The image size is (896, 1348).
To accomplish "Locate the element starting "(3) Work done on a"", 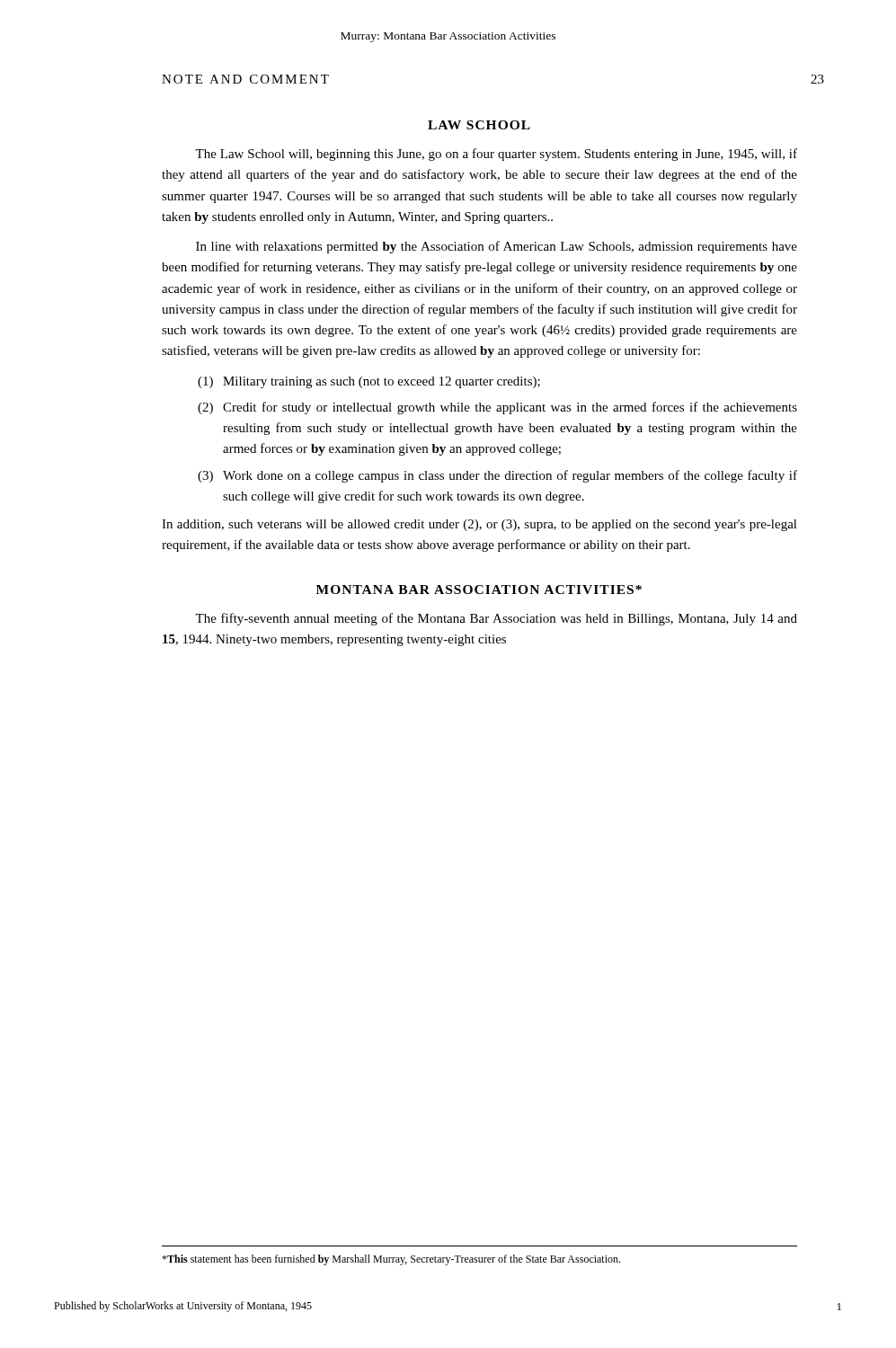I will pyautogui.click(x=497, y=486).
